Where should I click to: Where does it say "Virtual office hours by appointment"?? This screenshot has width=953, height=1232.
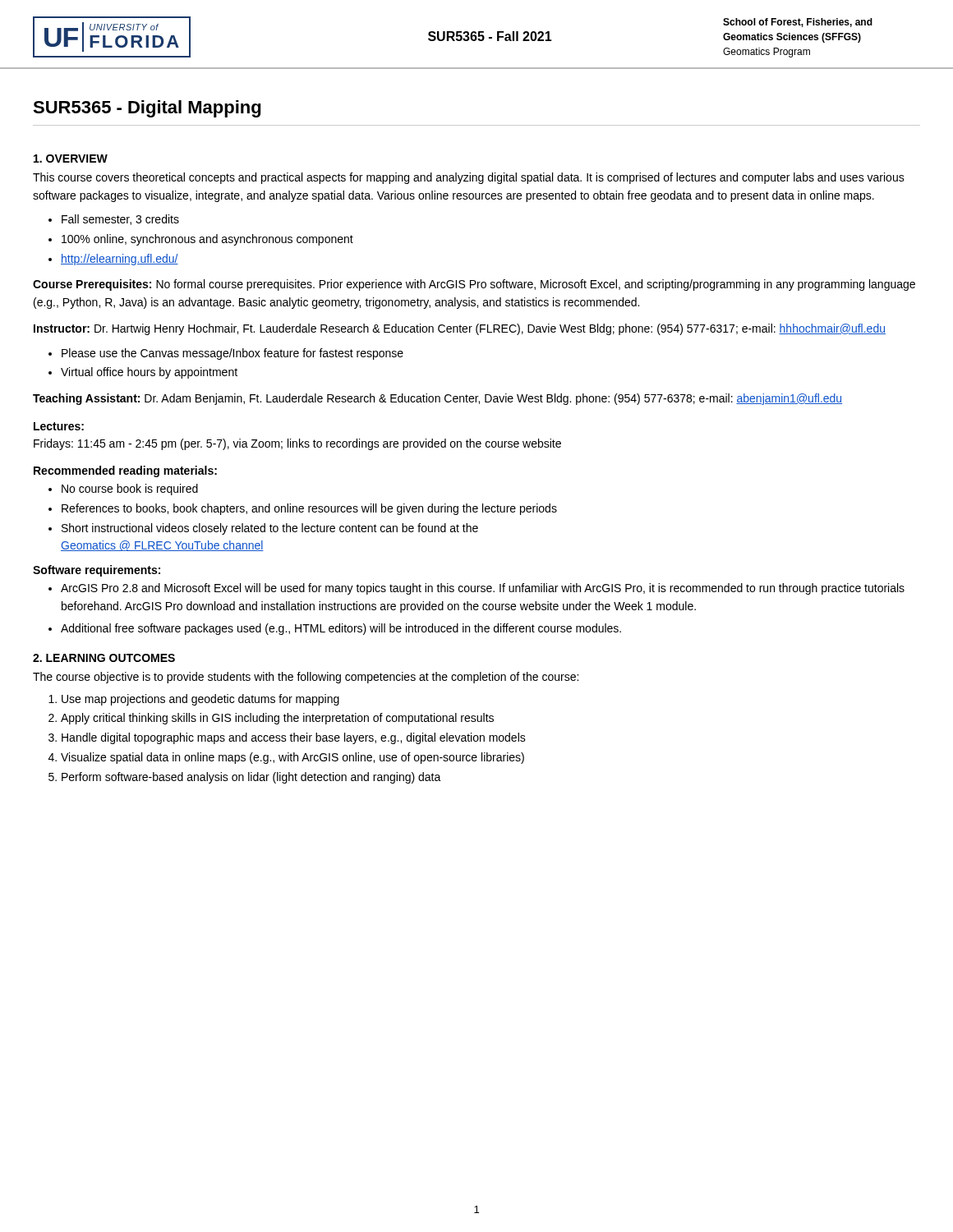click(149, 372)
